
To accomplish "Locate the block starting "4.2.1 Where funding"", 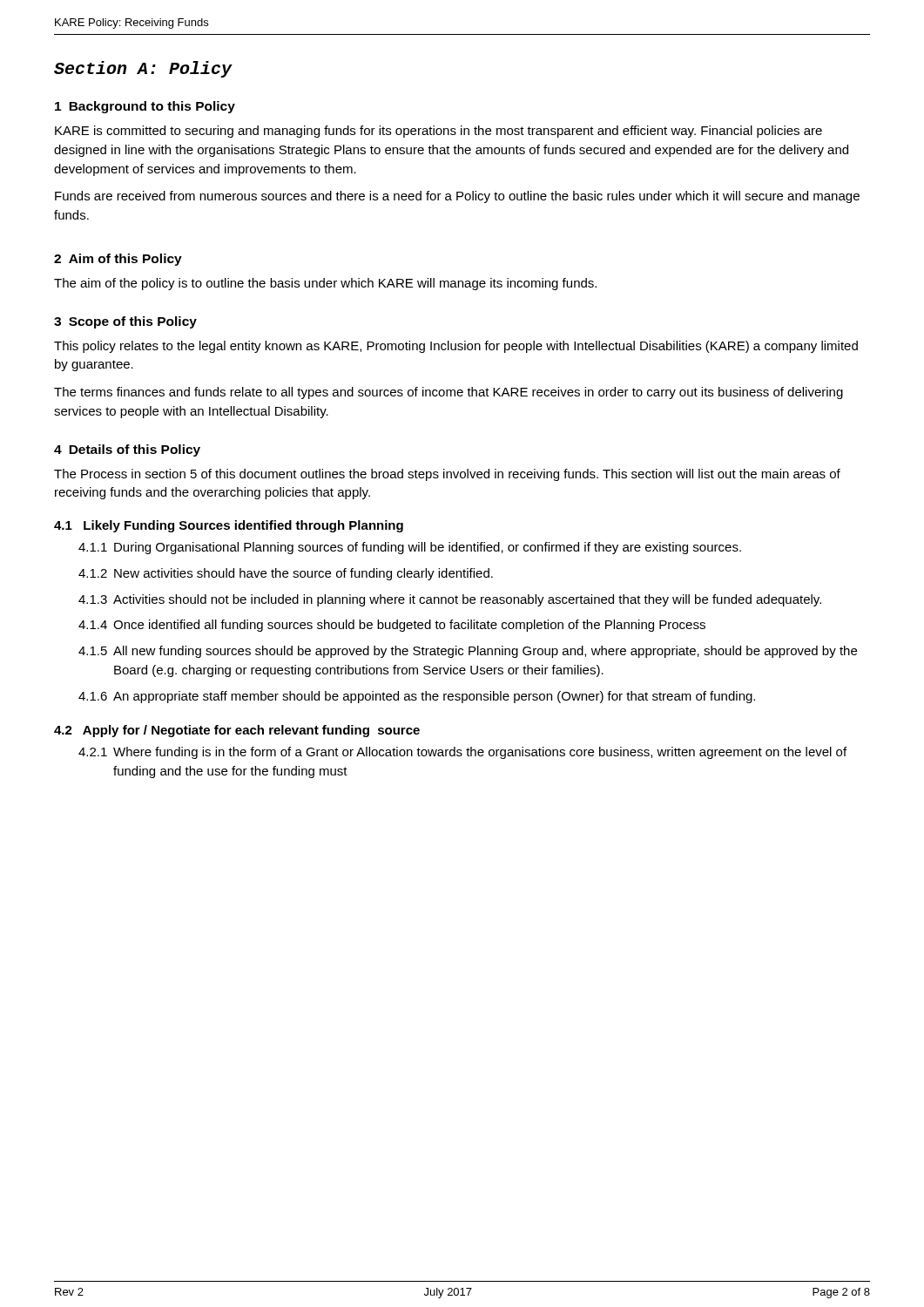I will pos(462,762).
